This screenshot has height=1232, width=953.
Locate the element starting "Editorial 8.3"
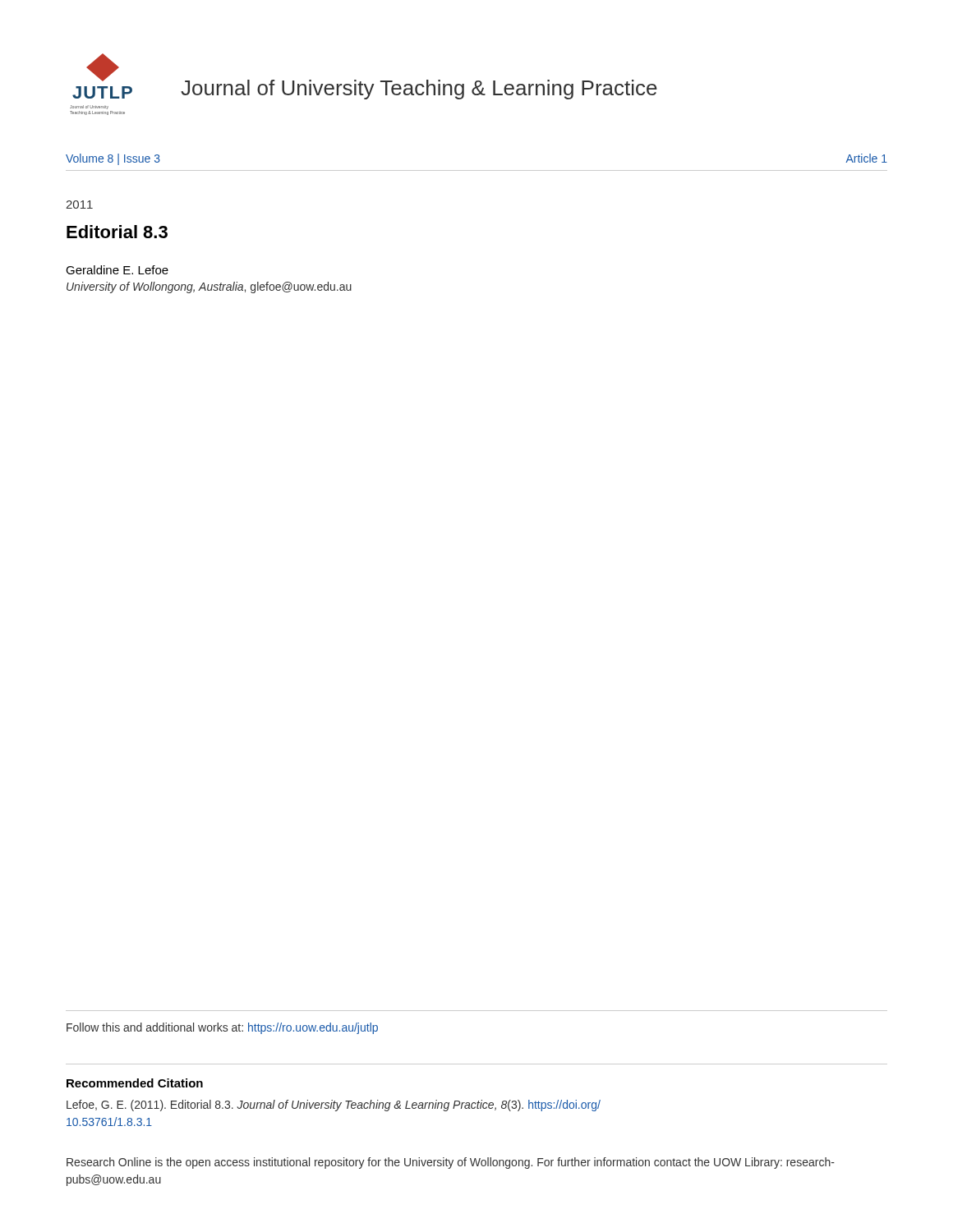pos(117,232)
